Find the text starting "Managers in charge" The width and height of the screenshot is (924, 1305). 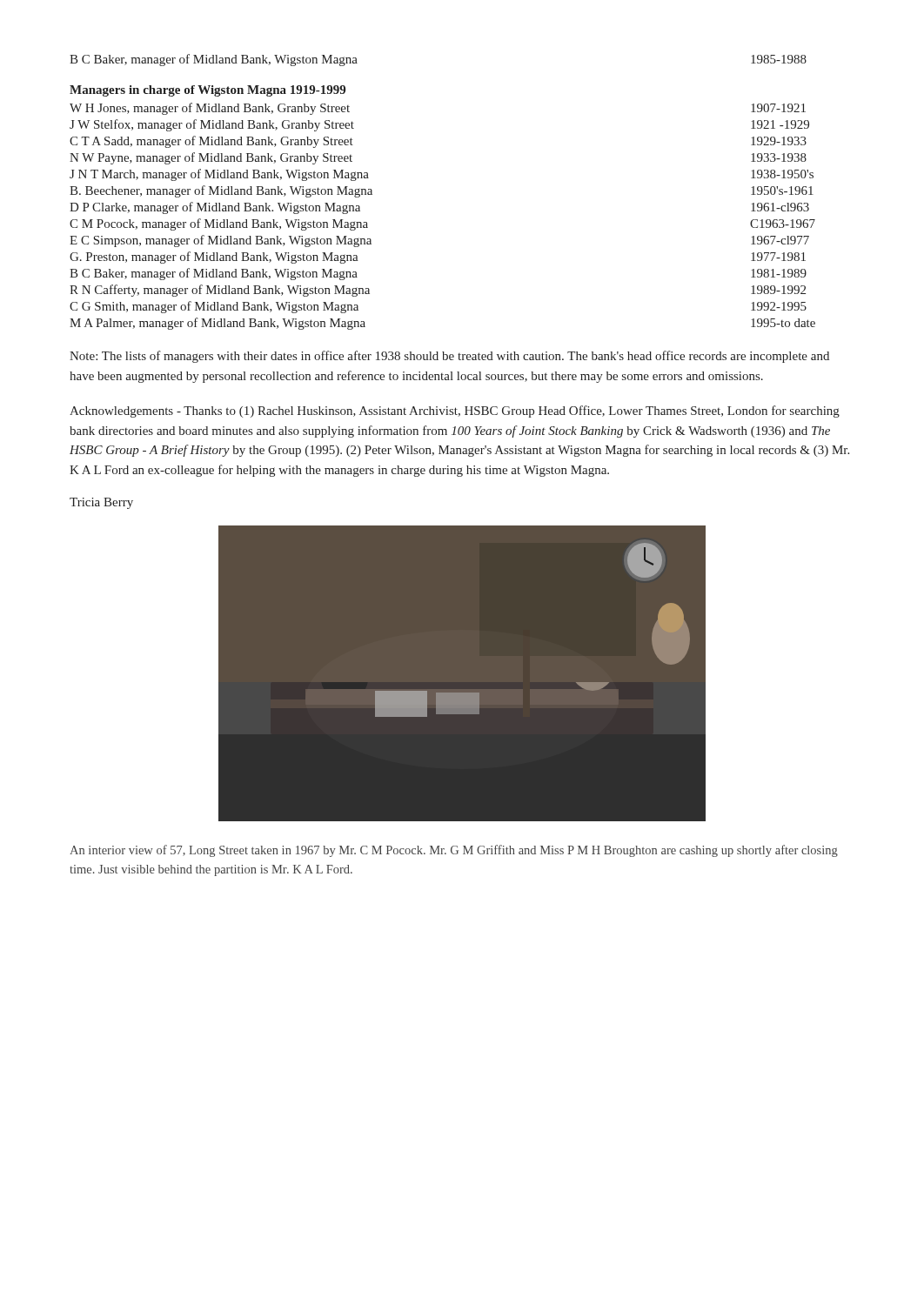tap(208, 90)
